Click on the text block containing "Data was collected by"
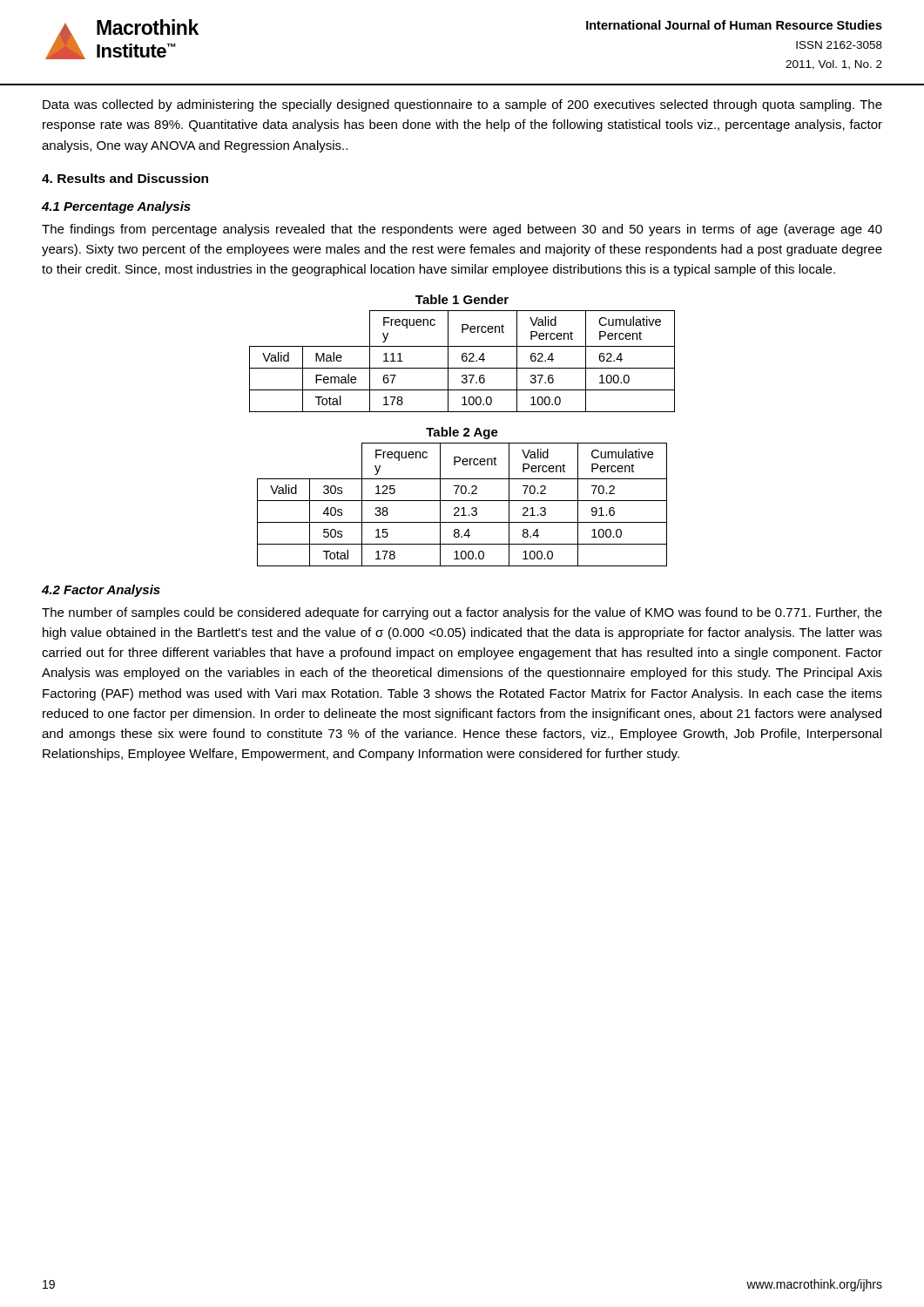This screenshot has height=1307, width=924. (462, 124)
